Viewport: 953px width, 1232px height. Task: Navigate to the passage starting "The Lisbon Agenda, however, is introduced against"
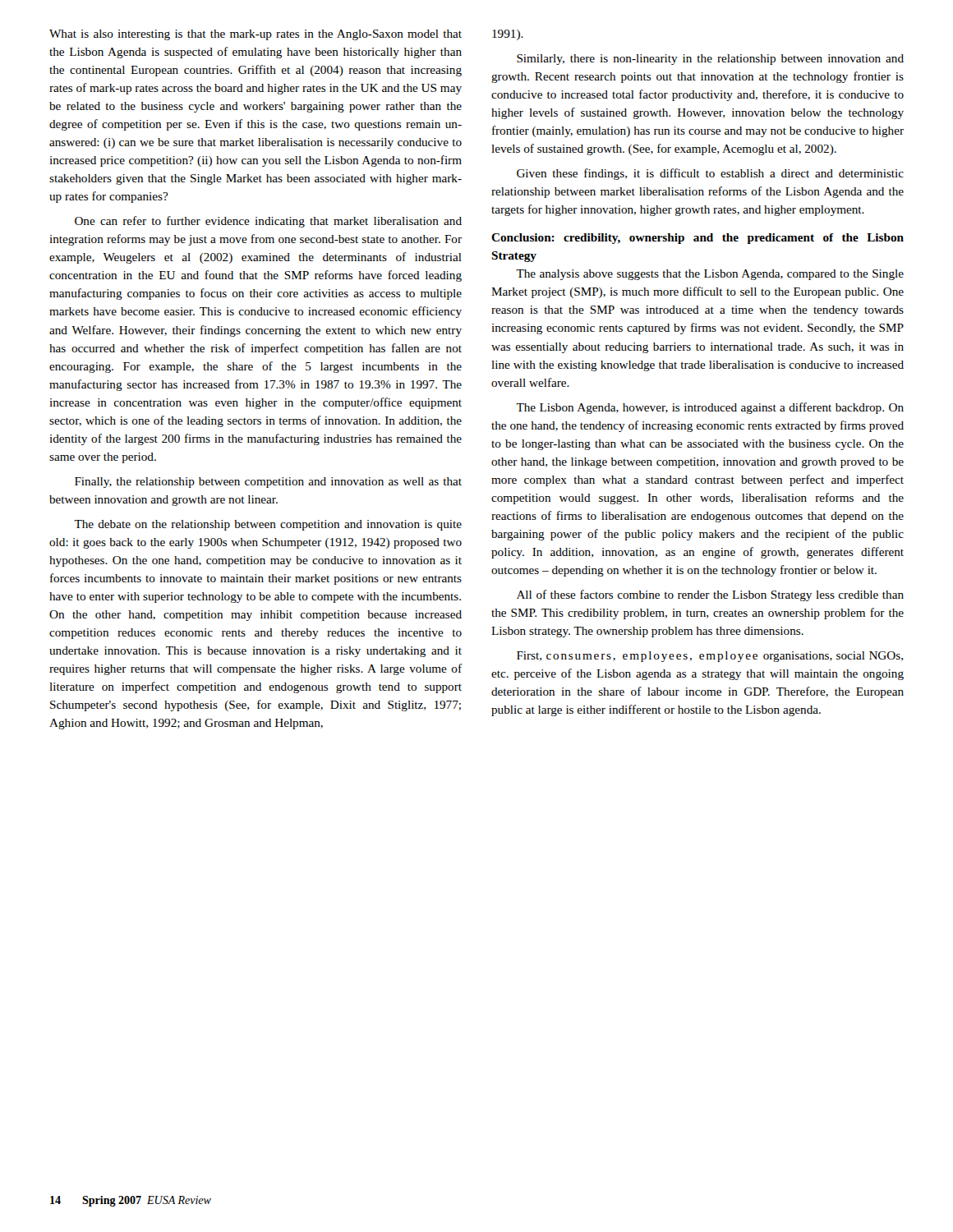click(x=698, y=488)
